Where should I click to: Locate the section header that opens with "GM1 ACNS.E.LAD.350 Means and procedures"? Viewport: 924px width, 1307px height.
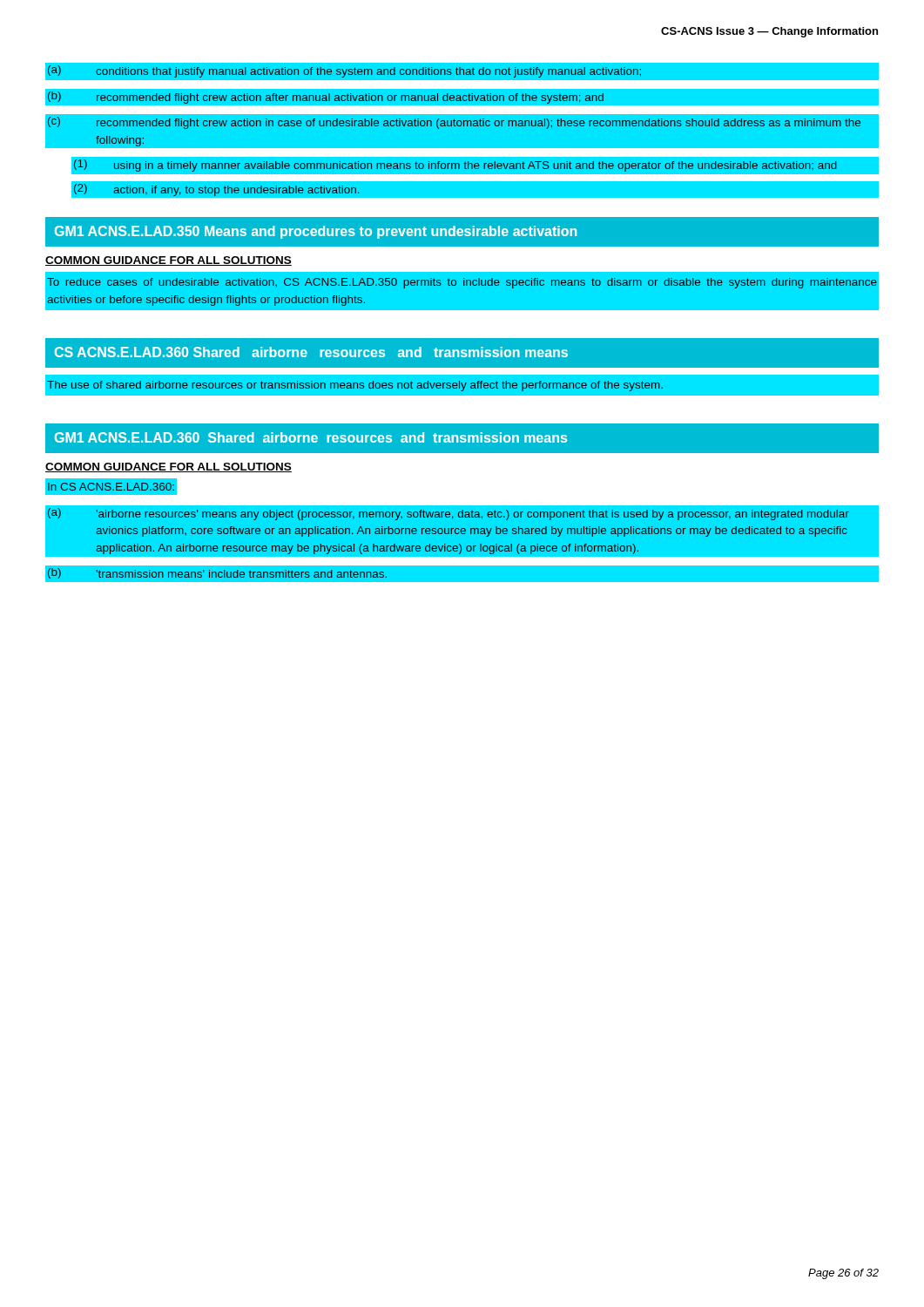316,232
